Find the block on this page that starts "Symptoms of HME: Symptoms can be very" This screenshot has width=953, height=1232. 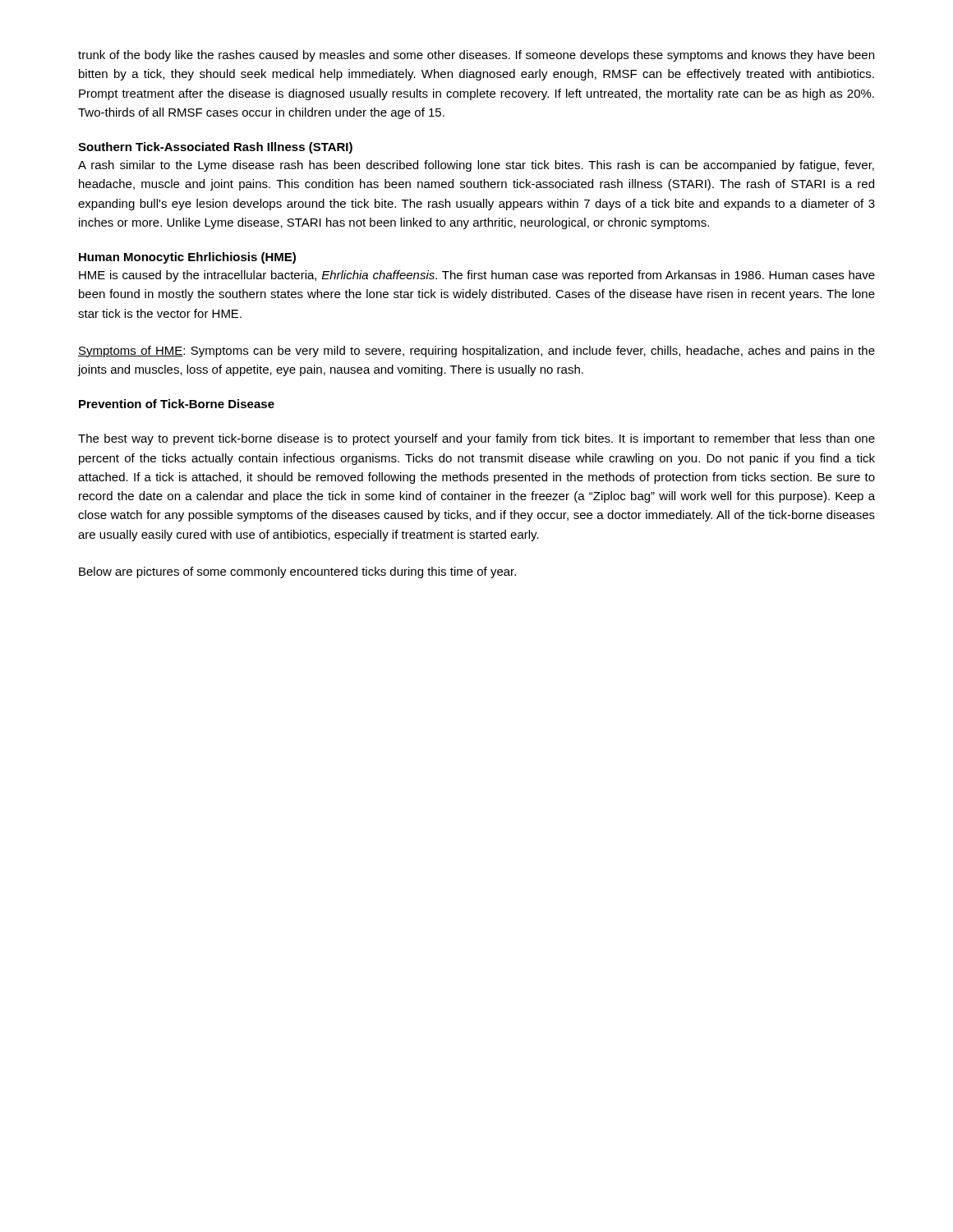(x=476, y=360)
